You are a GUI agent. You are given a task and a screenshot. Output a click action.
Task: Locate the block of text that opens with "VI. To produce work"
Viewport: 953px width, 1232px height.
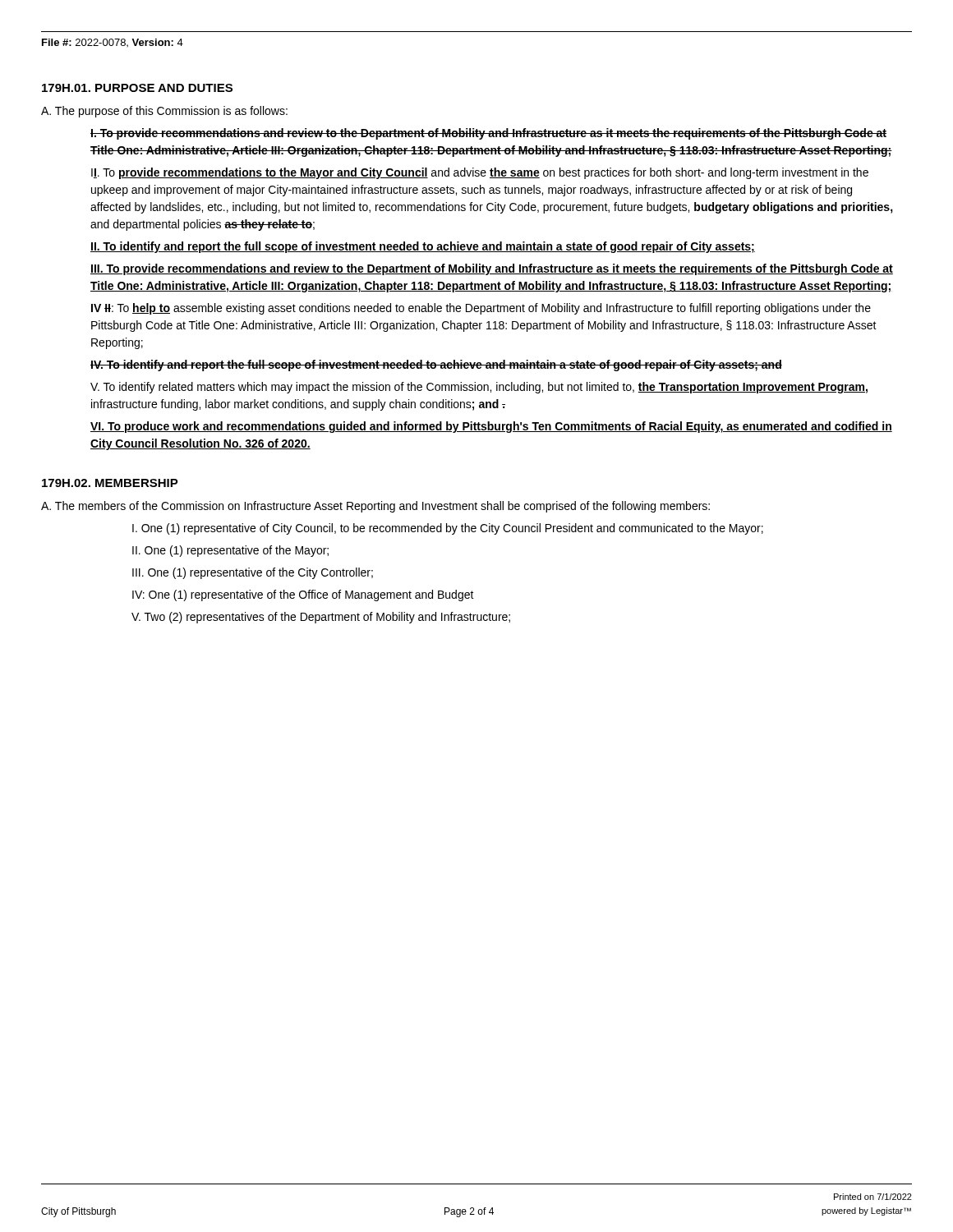[x=491, y=435]
